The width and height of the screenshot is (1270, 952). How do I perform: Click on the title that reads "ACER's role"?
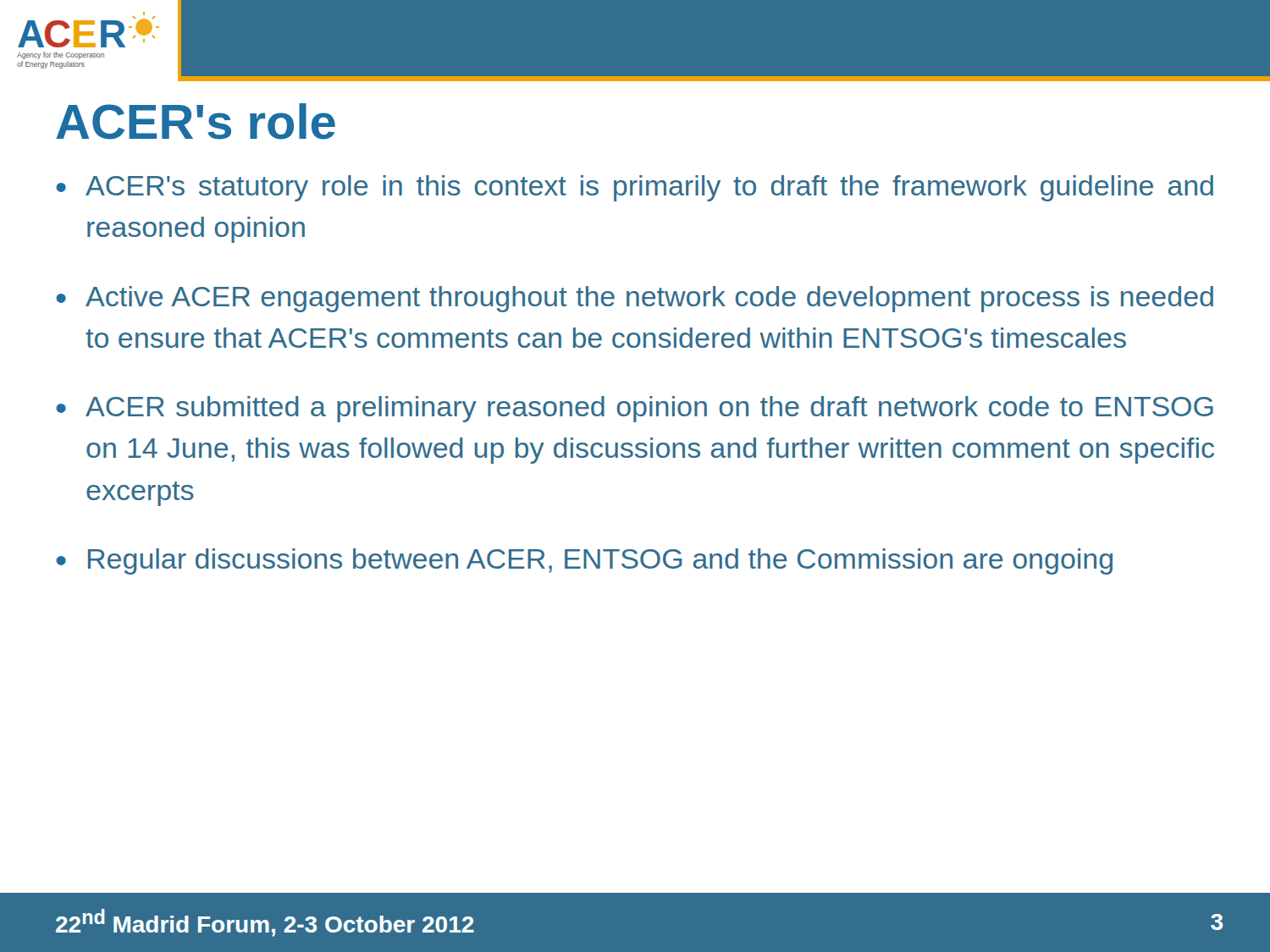pos(196,121)
